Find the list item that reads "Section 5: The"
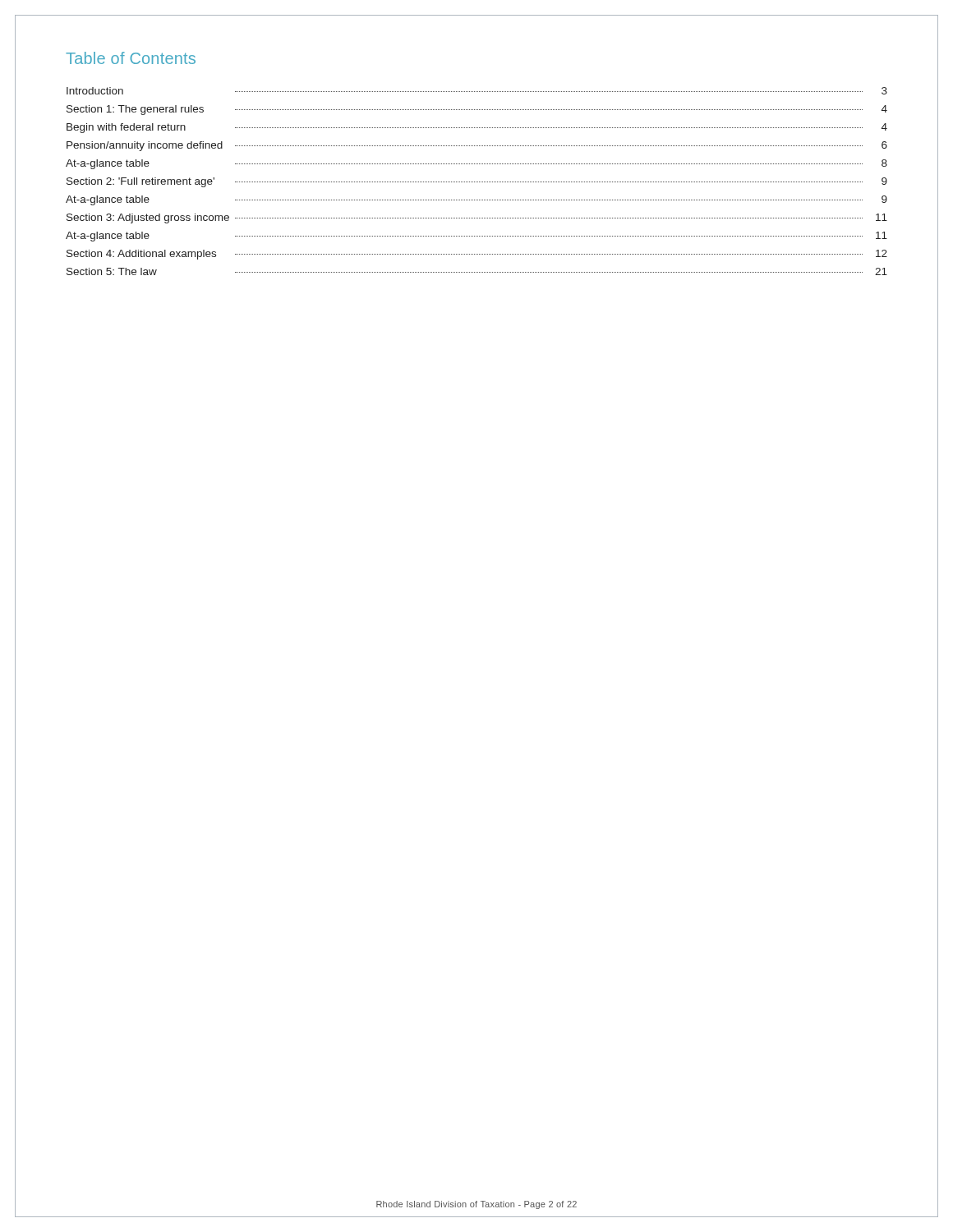Viewport: 953px width, 1232px height. (476, 271)
